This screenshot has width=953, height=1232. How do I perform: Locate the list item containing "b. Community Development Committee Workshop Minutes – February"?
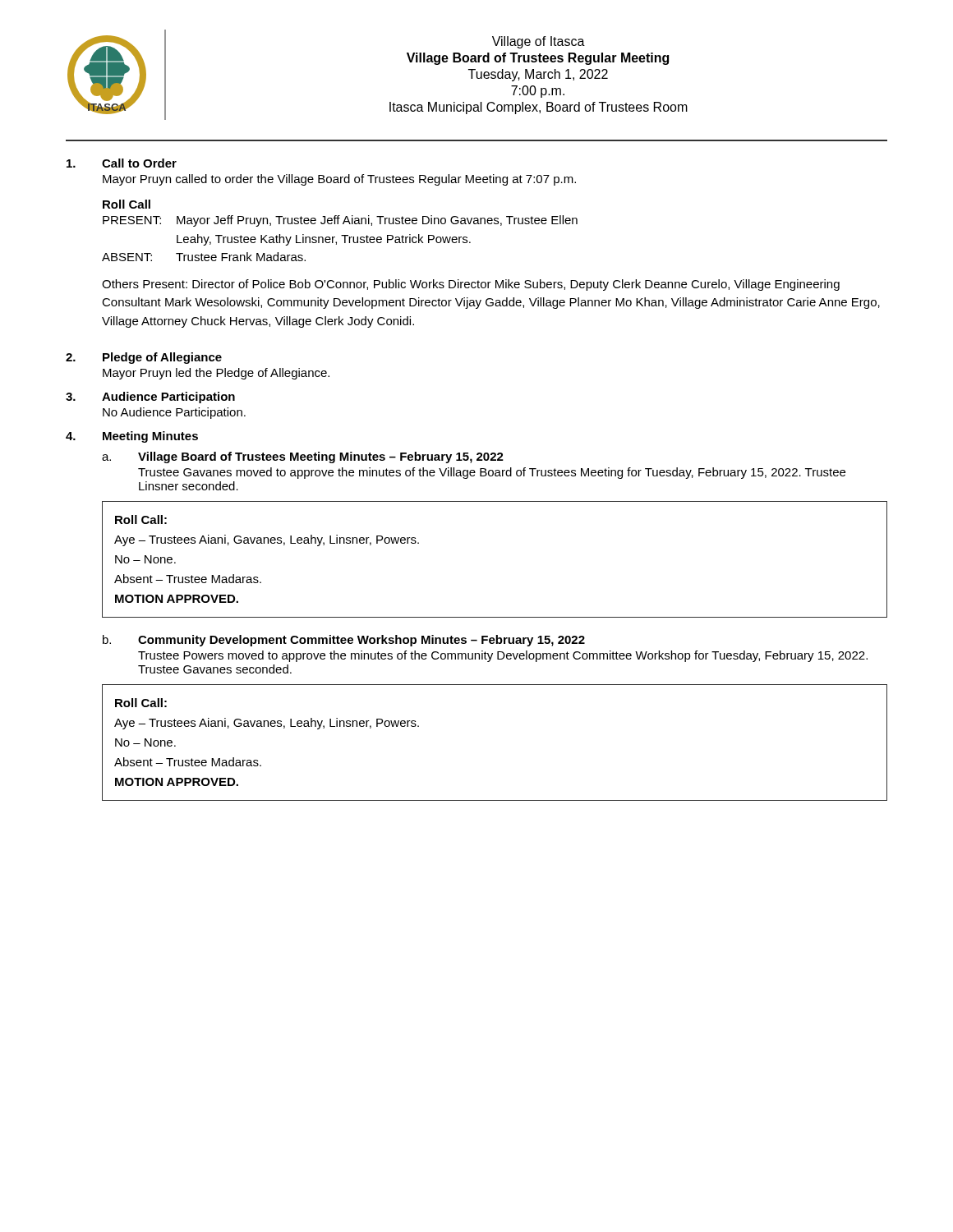tap(495, 654)
